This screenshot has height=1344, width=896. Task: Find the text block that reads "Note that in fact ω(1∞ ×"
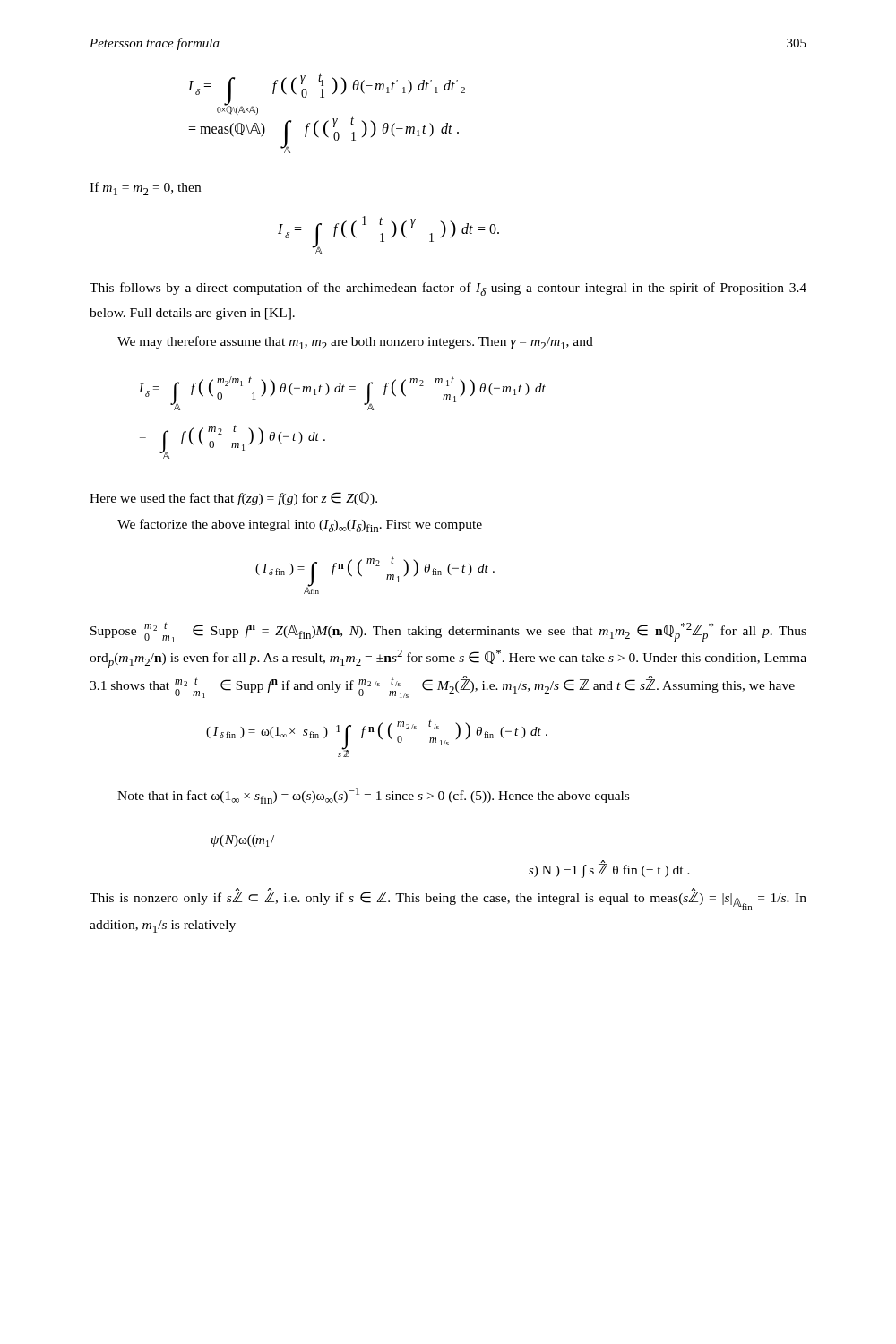tap(374, 795)
